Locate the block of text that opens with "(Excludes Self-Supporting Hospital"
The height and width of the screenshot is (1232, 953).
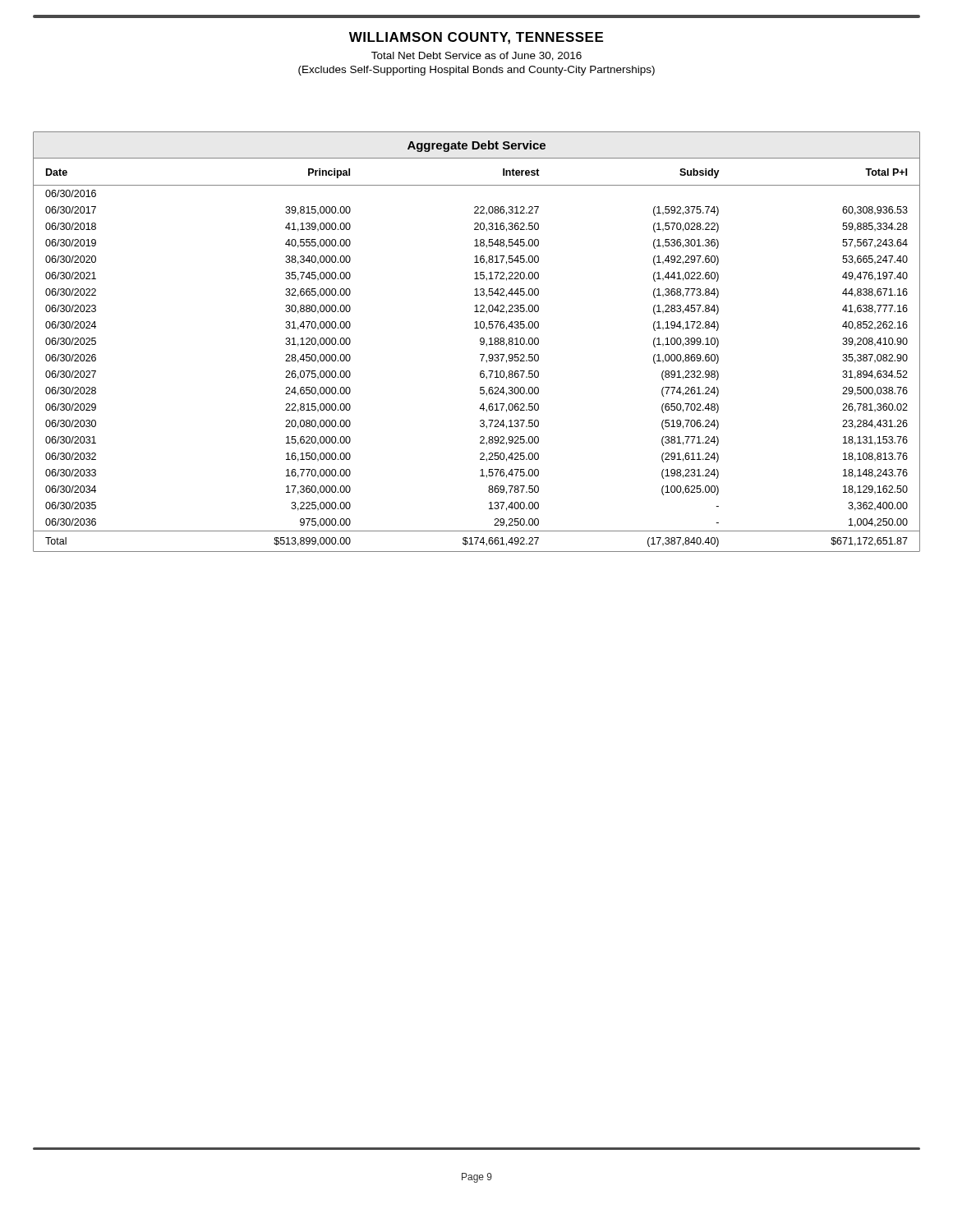coord(476,69)
